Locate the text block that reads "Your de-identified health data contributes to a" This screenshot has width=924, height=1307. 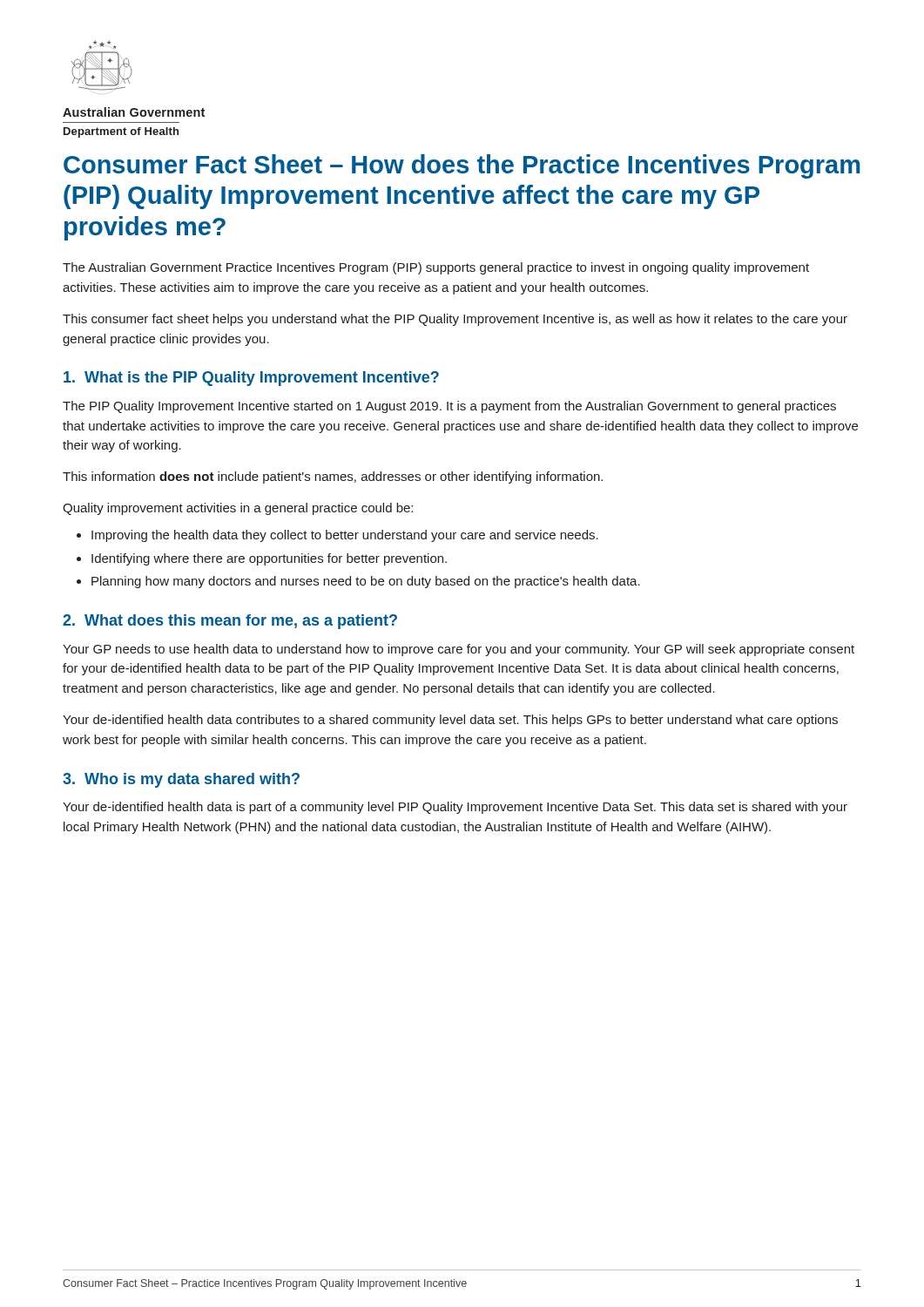point(450,729)
